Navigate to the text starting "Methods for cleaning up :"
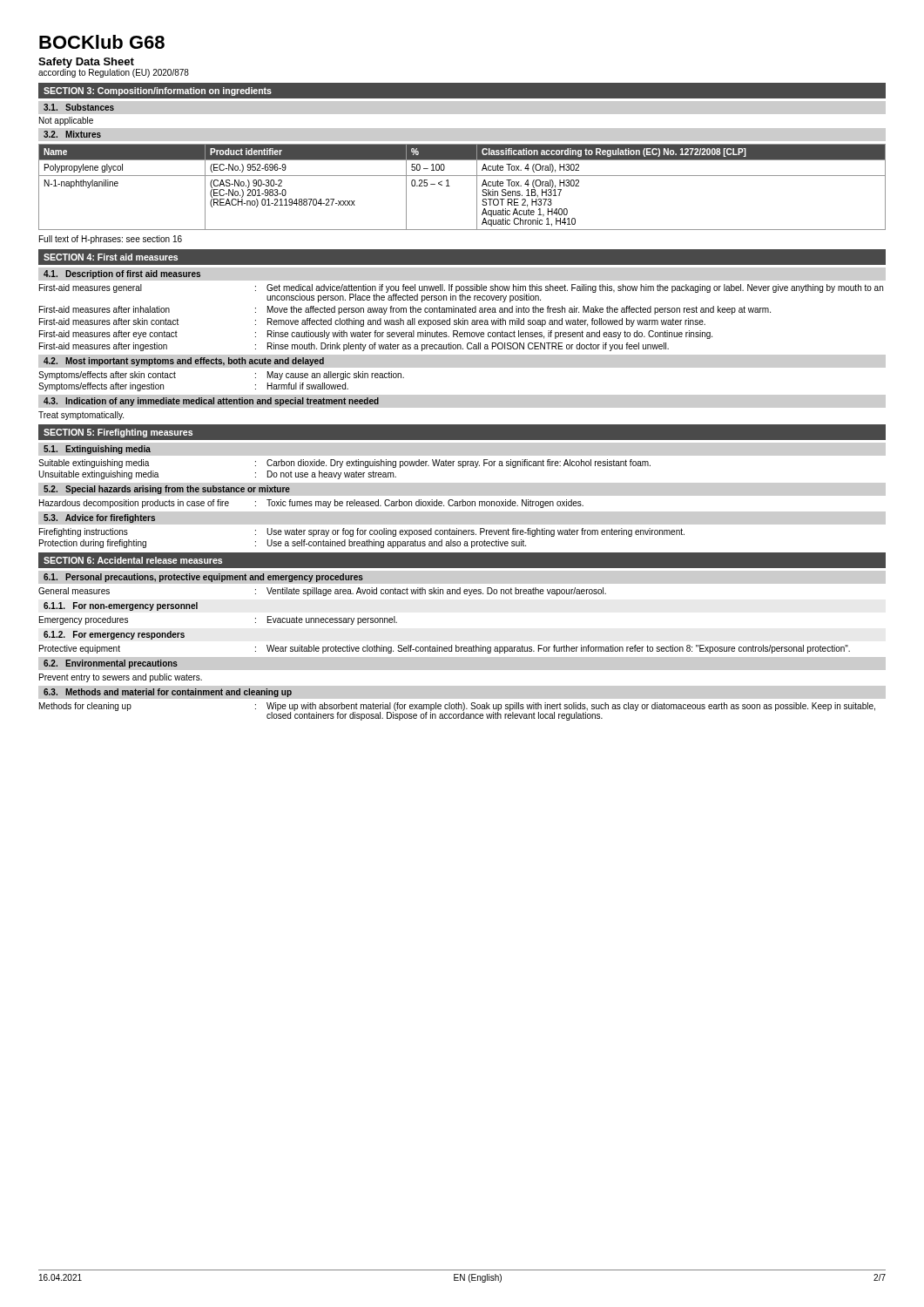Image resolution: width=924 pixels, height=1307 pixels. [x=462, y=711]
